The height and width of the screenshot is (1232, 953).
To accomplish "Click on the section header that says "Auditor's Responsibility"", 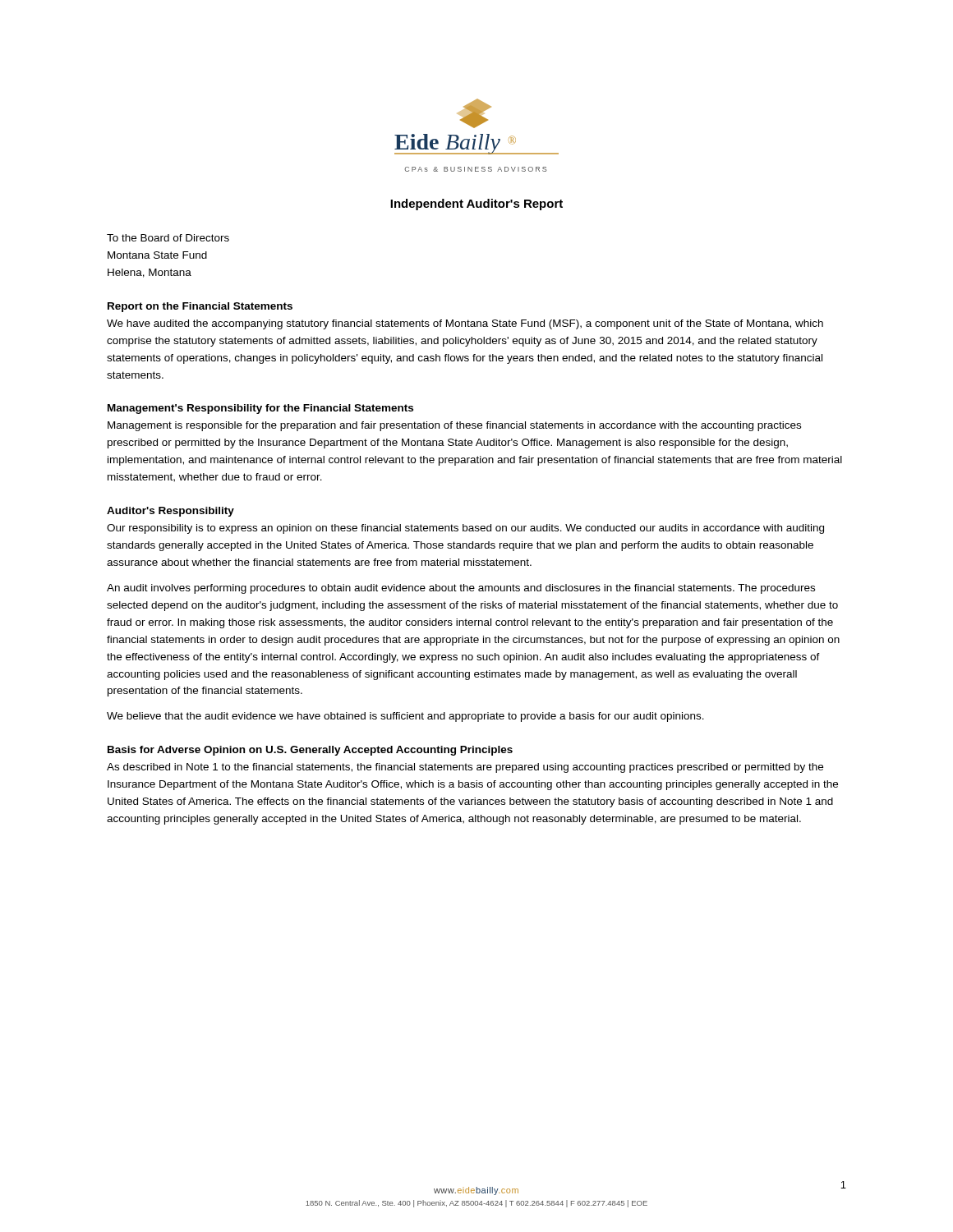I will point(170,511).
